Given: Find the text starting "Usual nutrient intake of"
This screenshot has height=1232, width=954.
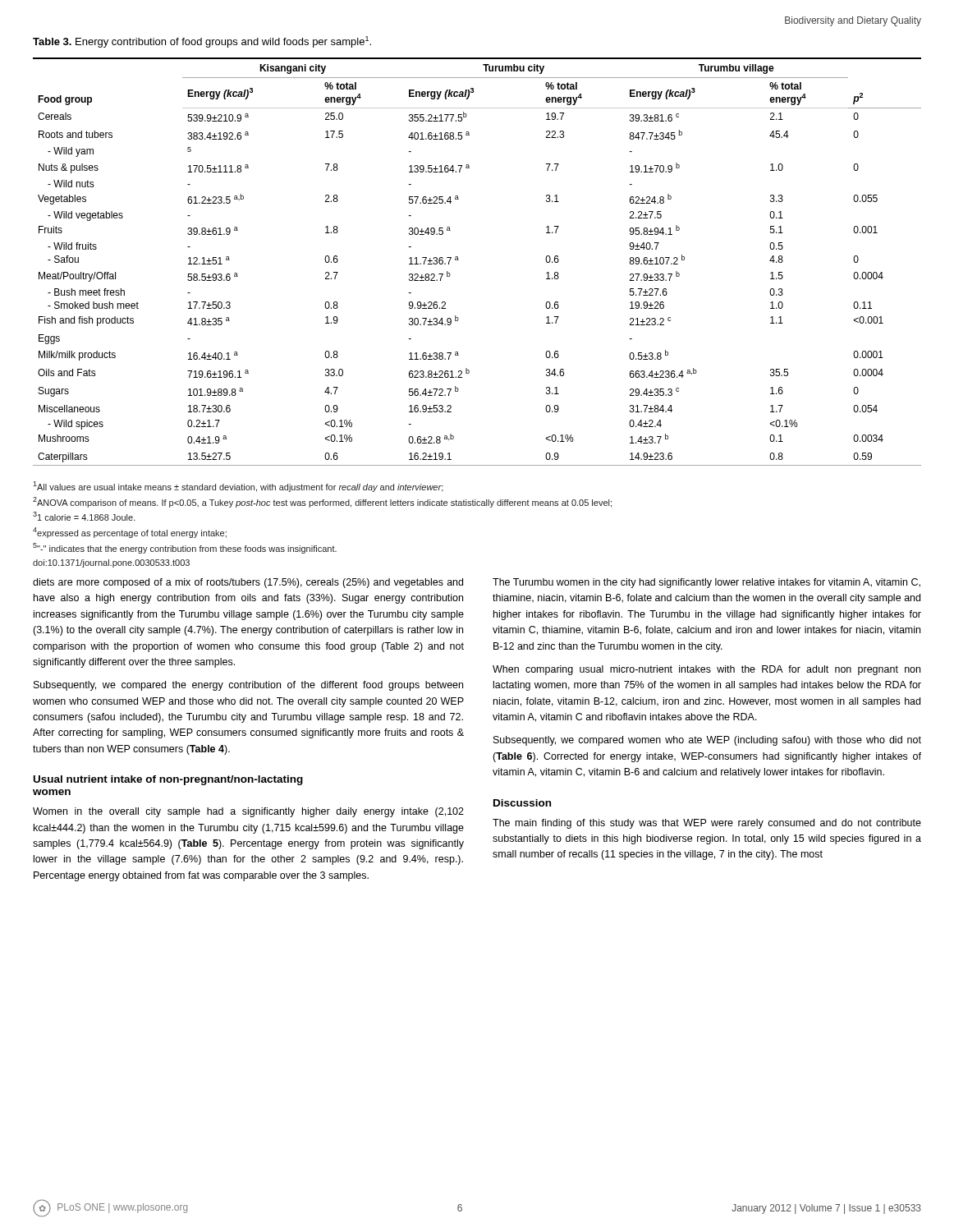Looking at the screenshot, I should click(x=168, y=785).
